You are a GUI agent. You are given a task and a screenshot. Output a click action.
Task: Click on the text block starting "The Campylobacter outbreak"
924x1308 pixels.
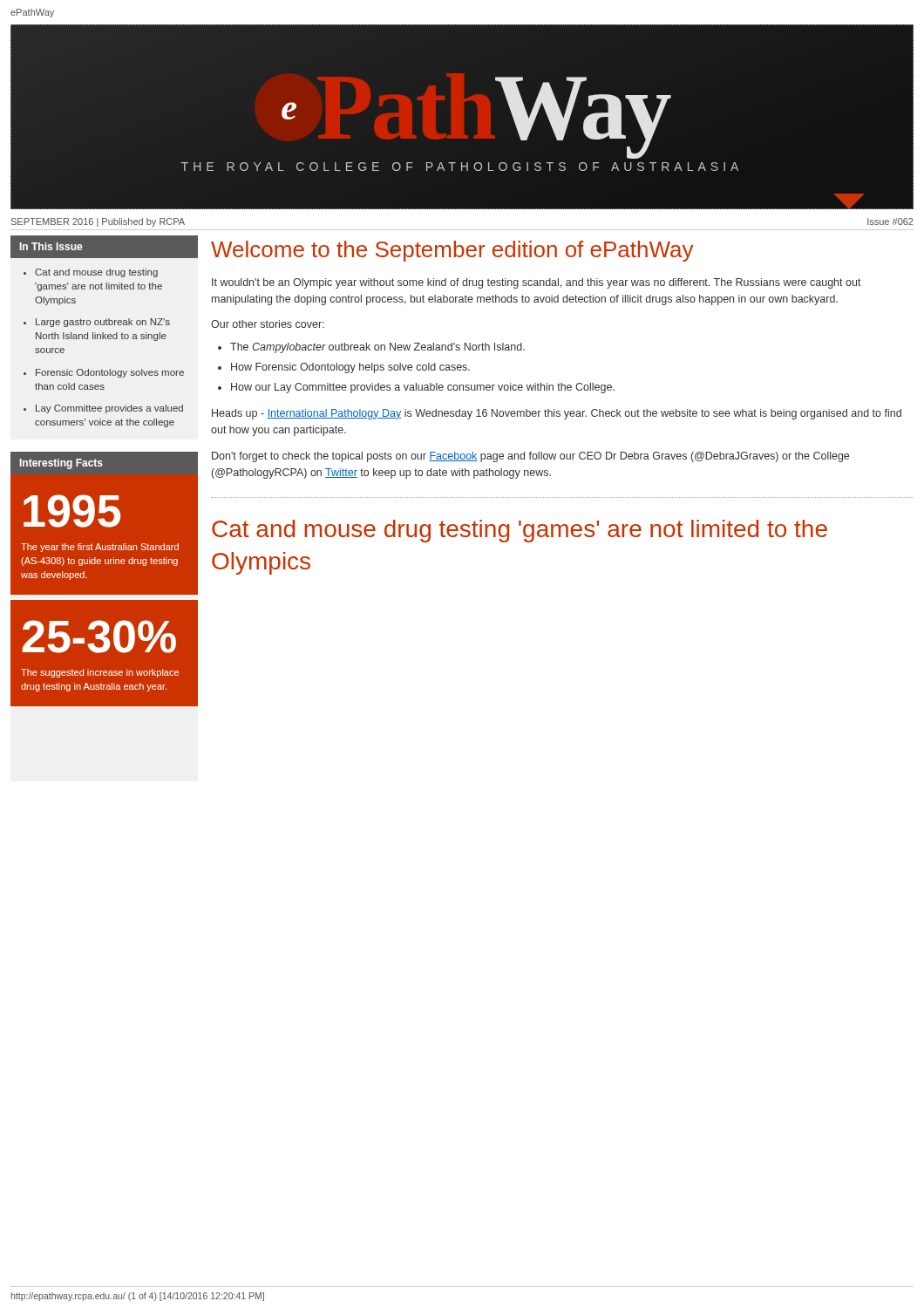point(378,347)
